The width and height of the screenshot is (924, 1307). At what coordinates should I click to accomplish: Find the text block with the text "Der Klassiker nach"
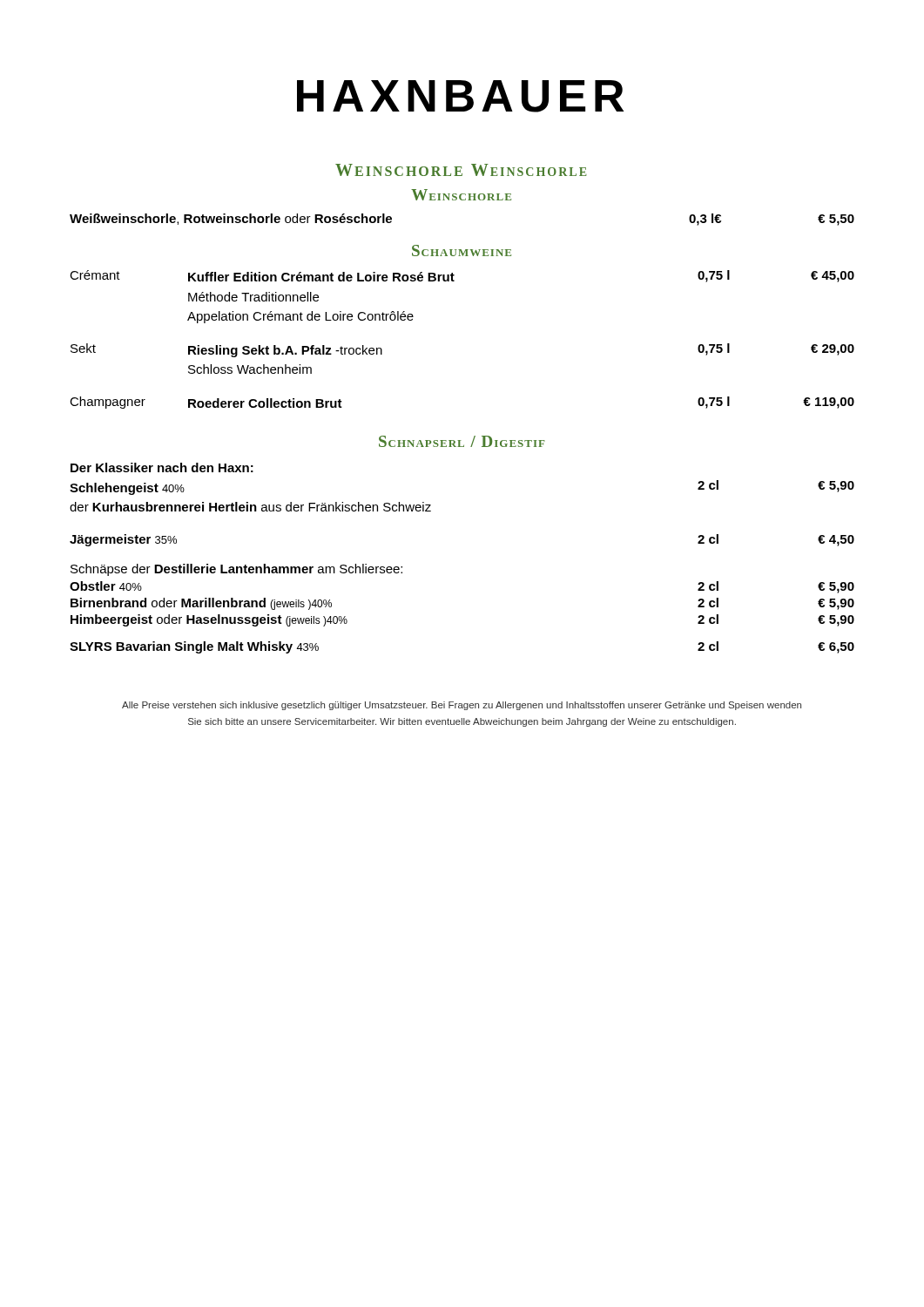162,467
